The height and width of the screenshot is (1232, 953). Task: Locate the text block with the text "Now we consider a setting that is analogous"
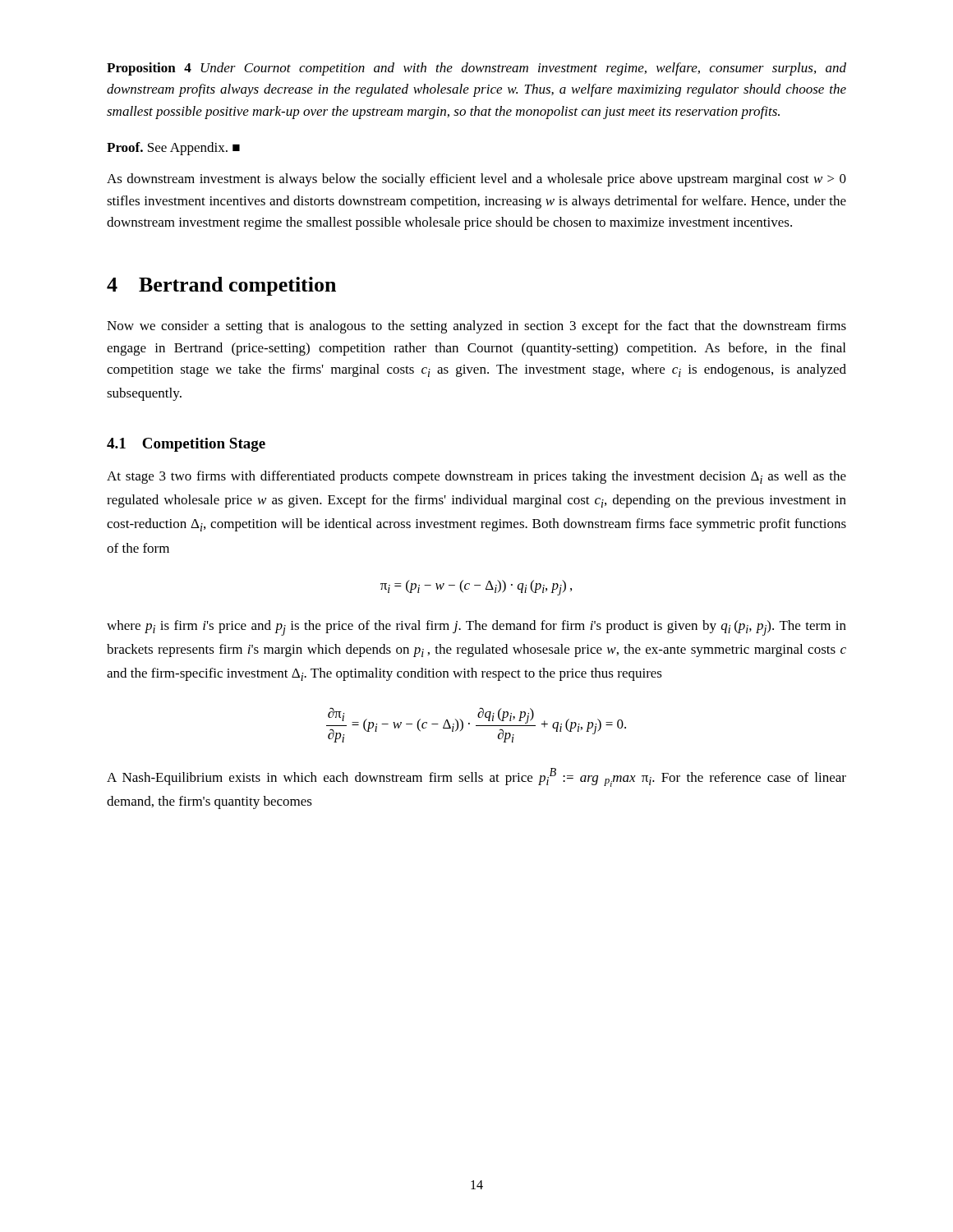[x=476, y=360]
